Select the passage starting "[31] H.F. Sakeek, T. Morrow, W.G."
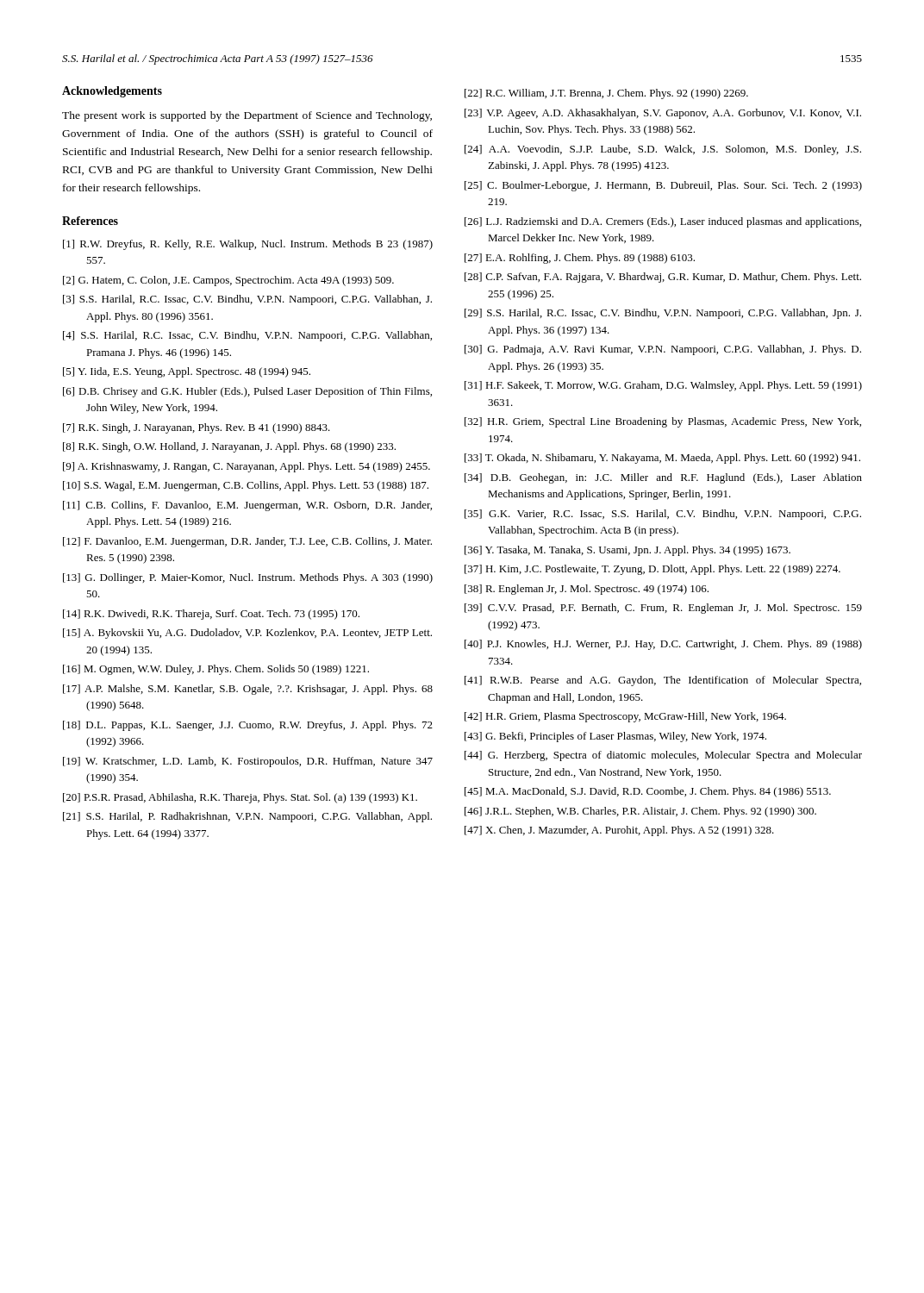924x1293 pixels. 663,393
